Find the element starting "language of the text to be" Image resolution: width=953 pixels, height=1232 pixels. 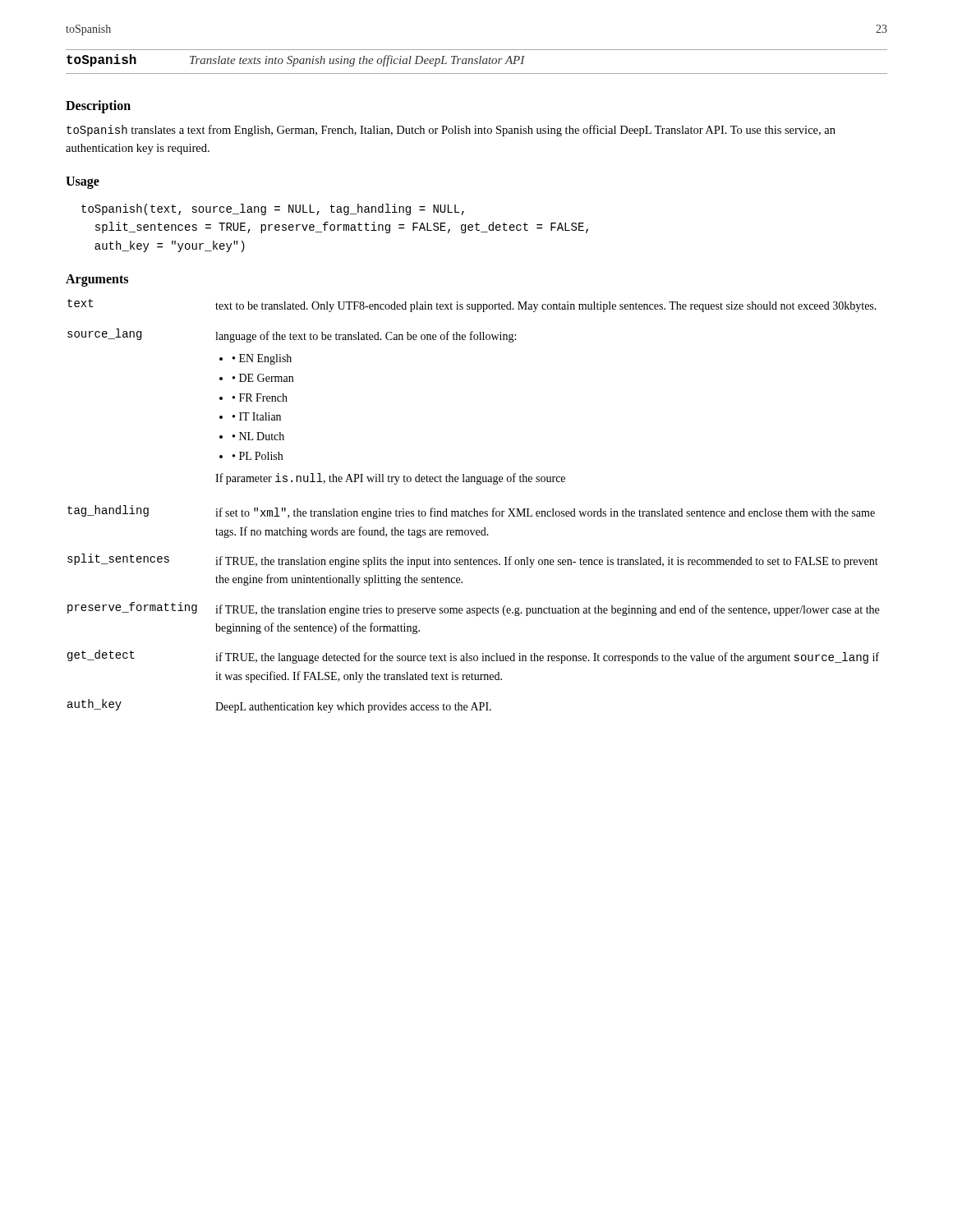click(366, 337)
